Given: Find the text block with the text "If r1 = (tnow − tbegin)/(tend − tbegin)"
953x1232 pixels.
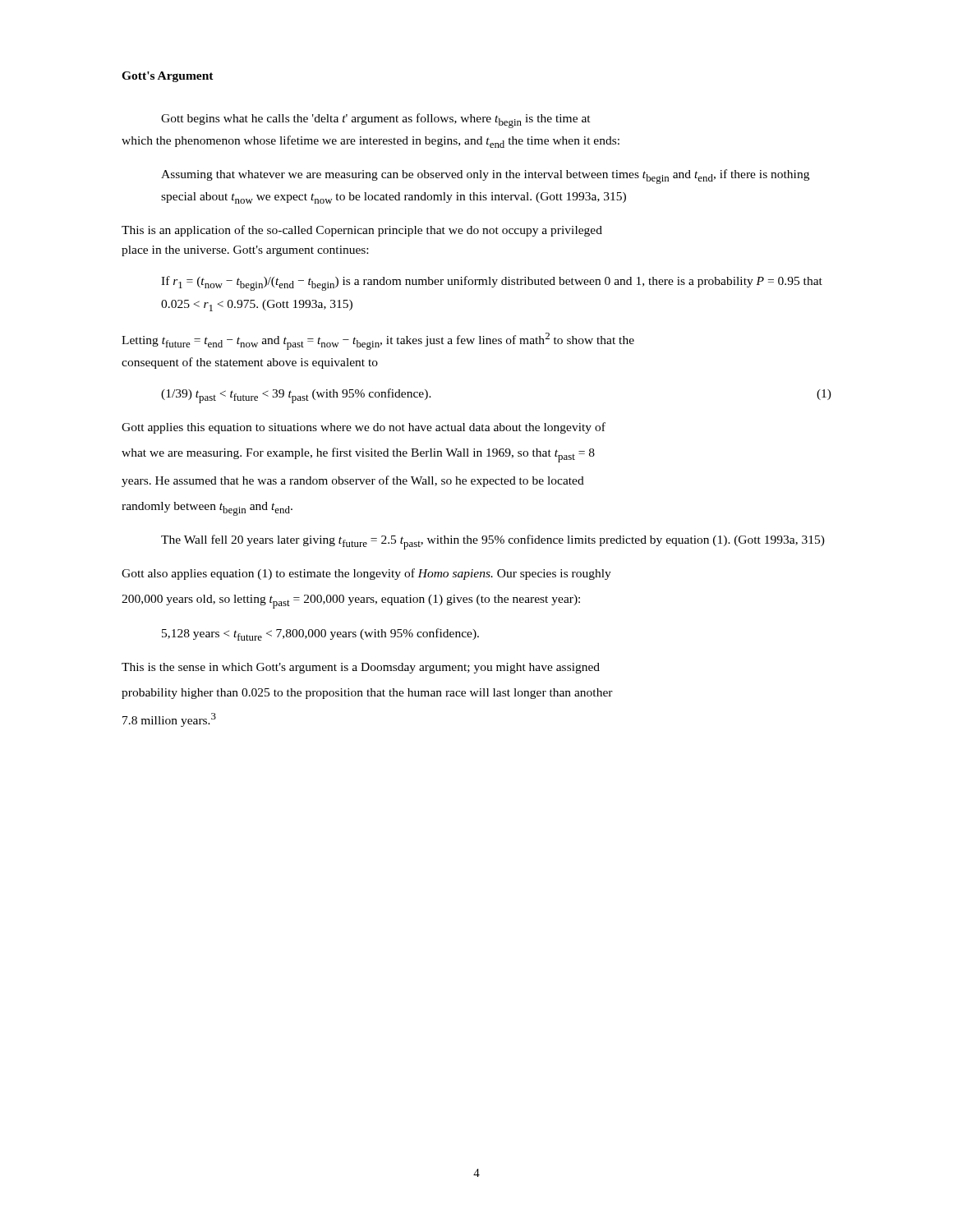Looking at the screenshot, I should point(492,294).
